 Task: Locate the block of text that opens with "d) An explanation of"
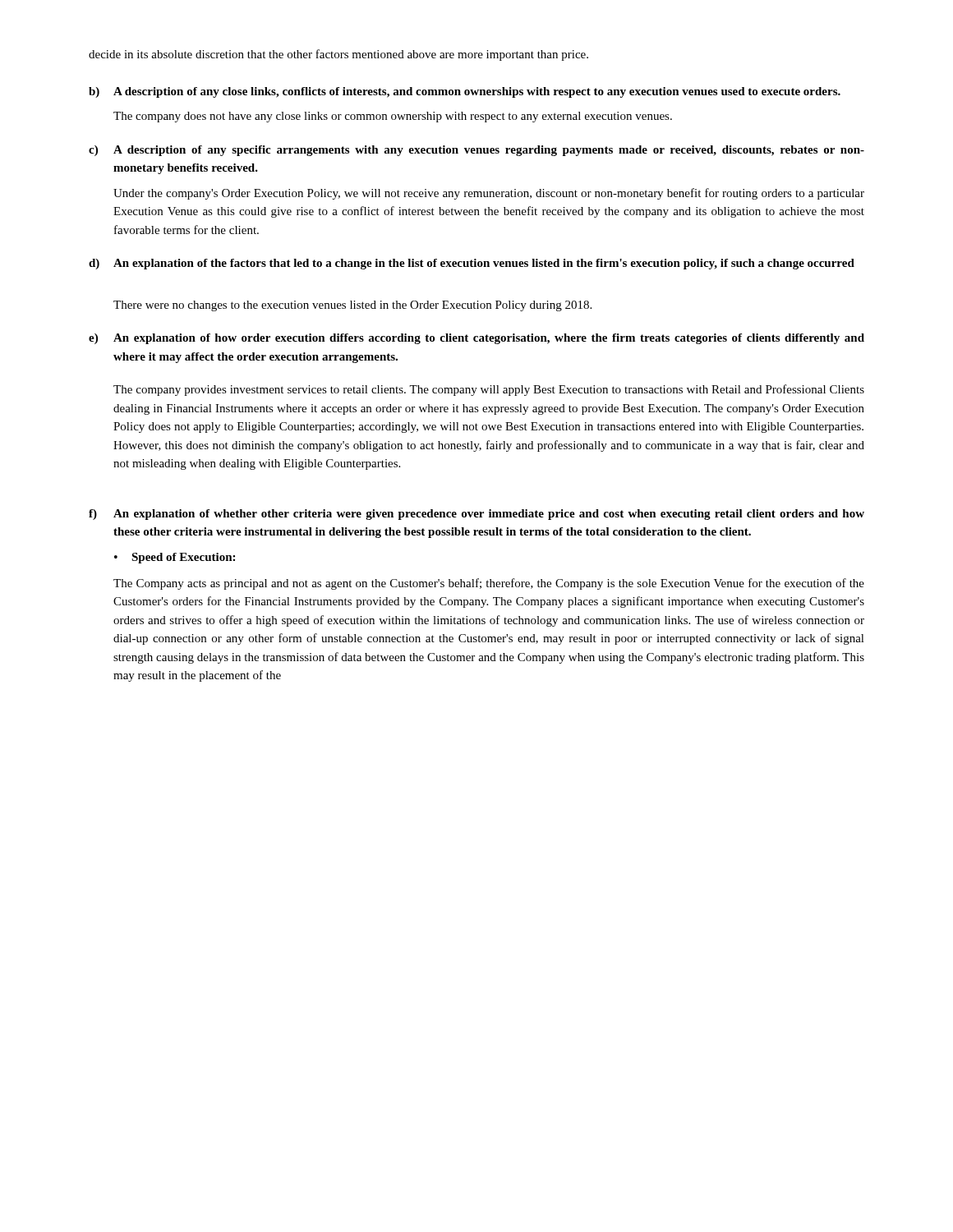click(472, 264)
